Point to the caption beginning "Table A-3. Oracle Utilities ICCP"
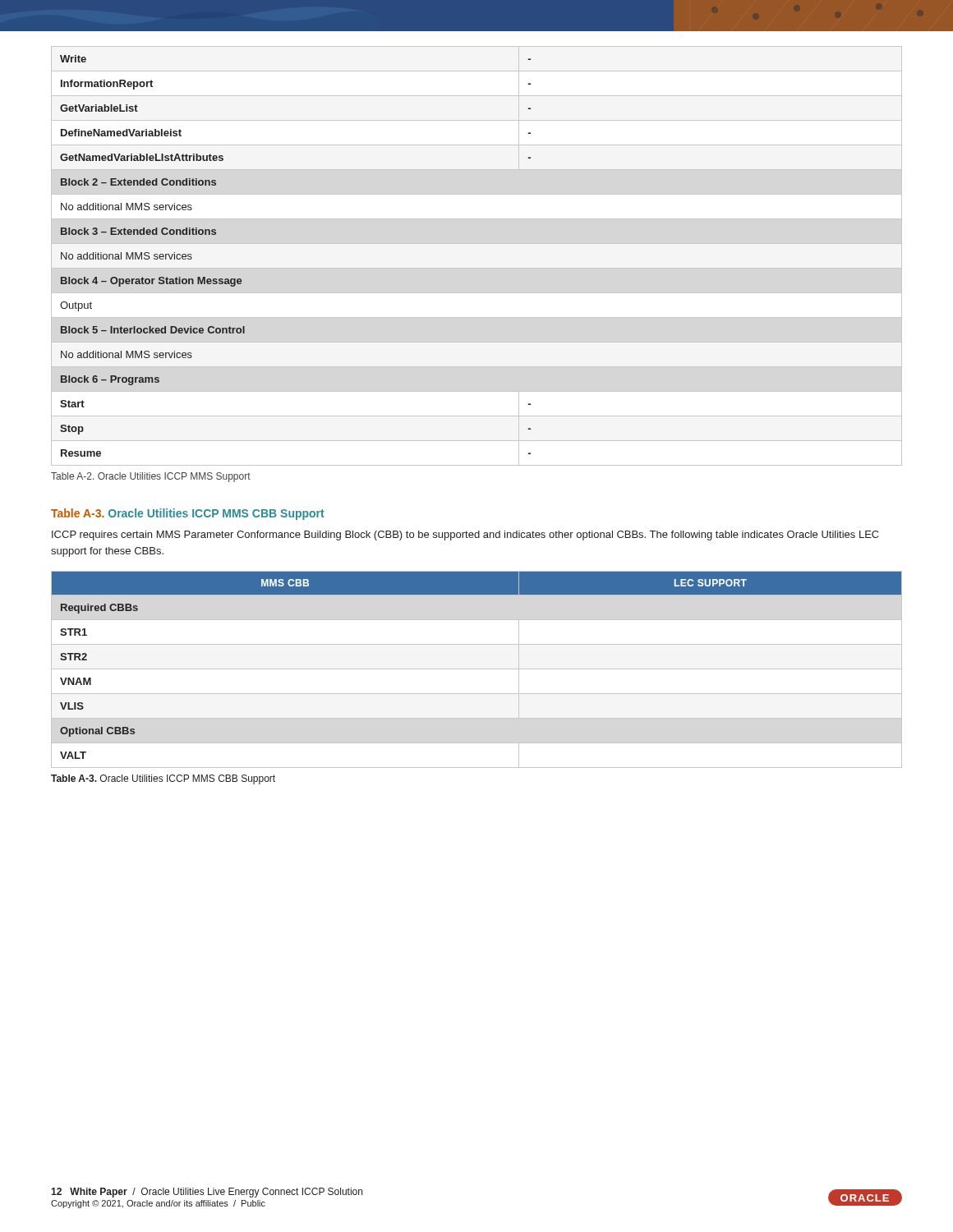This screenshot has height=1232, width=953. 476,779
